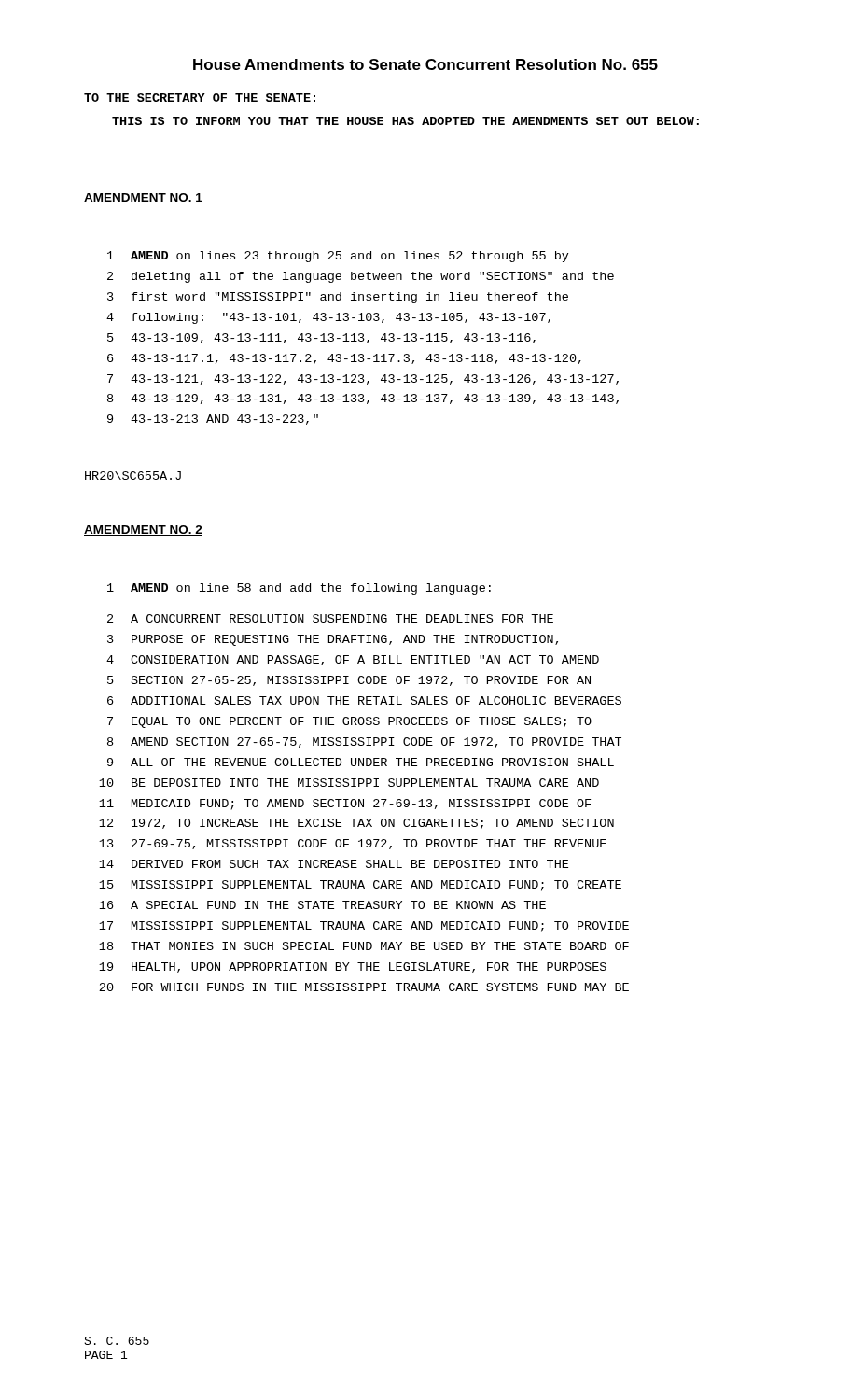Locate the text block starting "1 AMEND on line"

[425, 590]
